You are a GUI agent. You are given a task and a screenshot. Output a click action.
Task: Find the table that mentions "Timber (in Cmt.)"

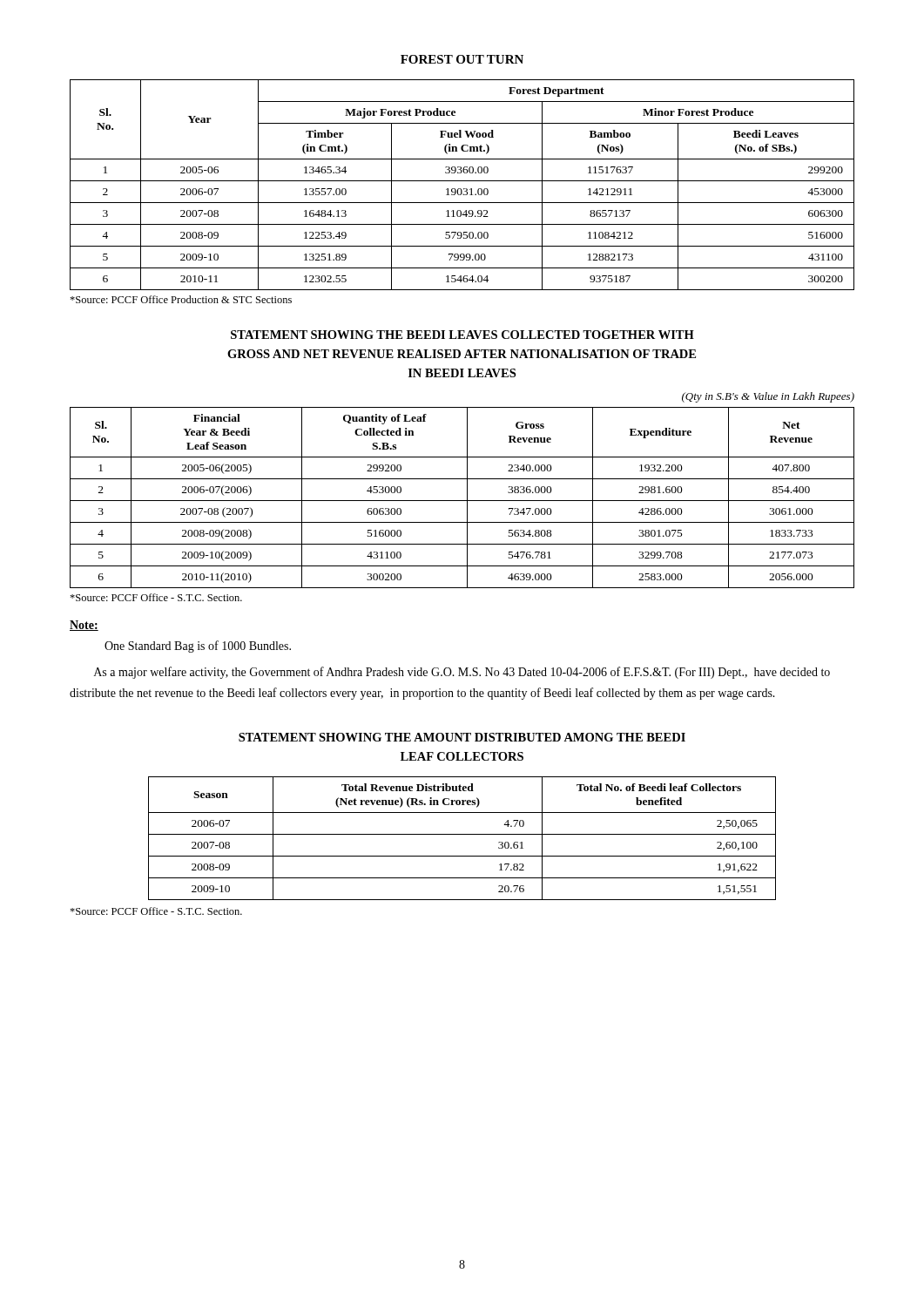[x=462, y=185]
